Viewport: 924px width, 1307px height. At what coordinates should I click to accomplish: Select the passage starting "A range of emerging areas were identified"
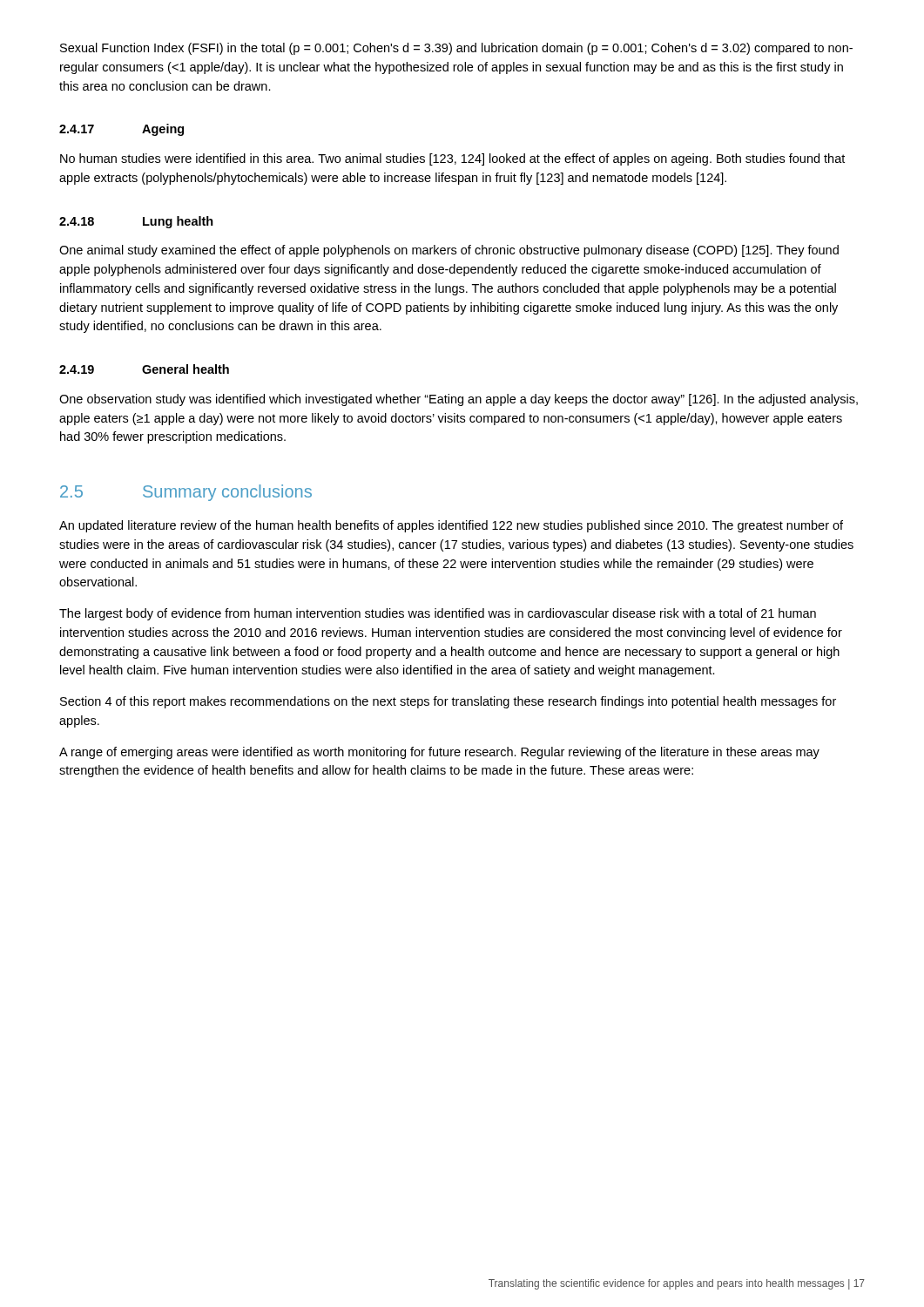[462, 762]
